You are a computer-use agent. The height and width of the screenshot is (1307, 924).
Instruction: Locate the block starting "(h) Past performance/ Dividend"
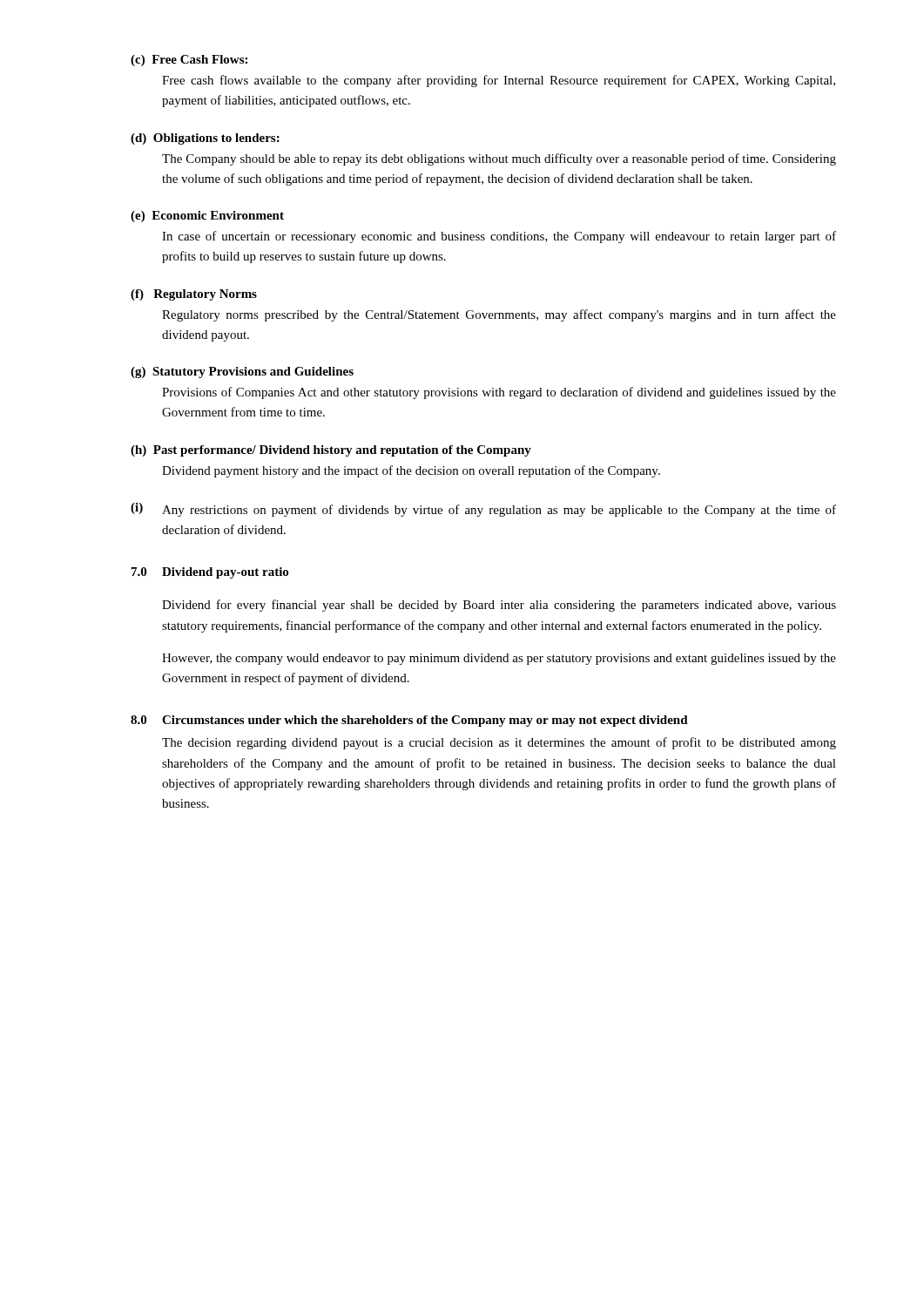click(x=483, y=461)
